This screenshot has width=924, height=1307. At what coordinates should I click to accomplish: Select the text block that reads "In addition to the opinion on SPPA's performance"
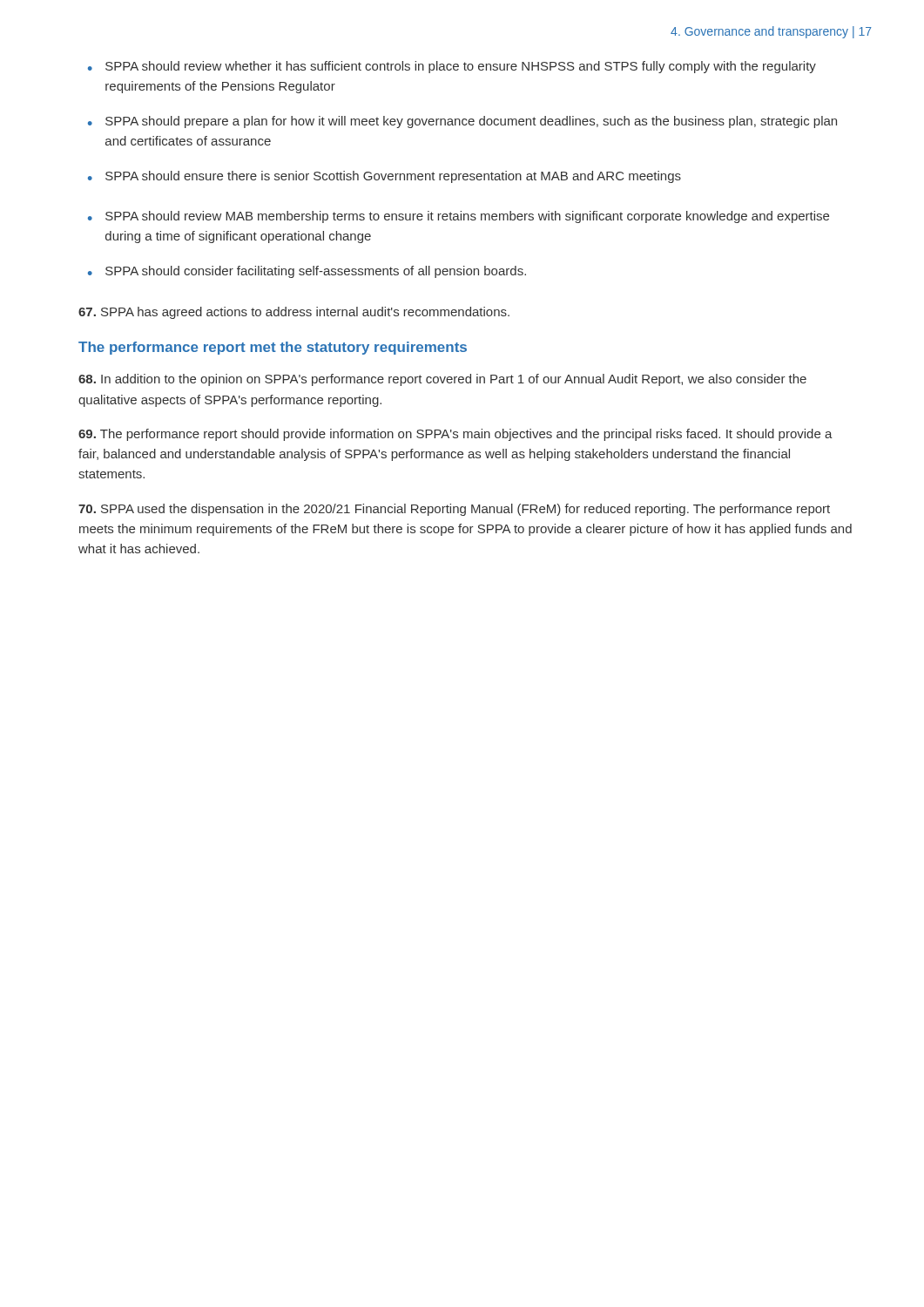pos(443,389)
